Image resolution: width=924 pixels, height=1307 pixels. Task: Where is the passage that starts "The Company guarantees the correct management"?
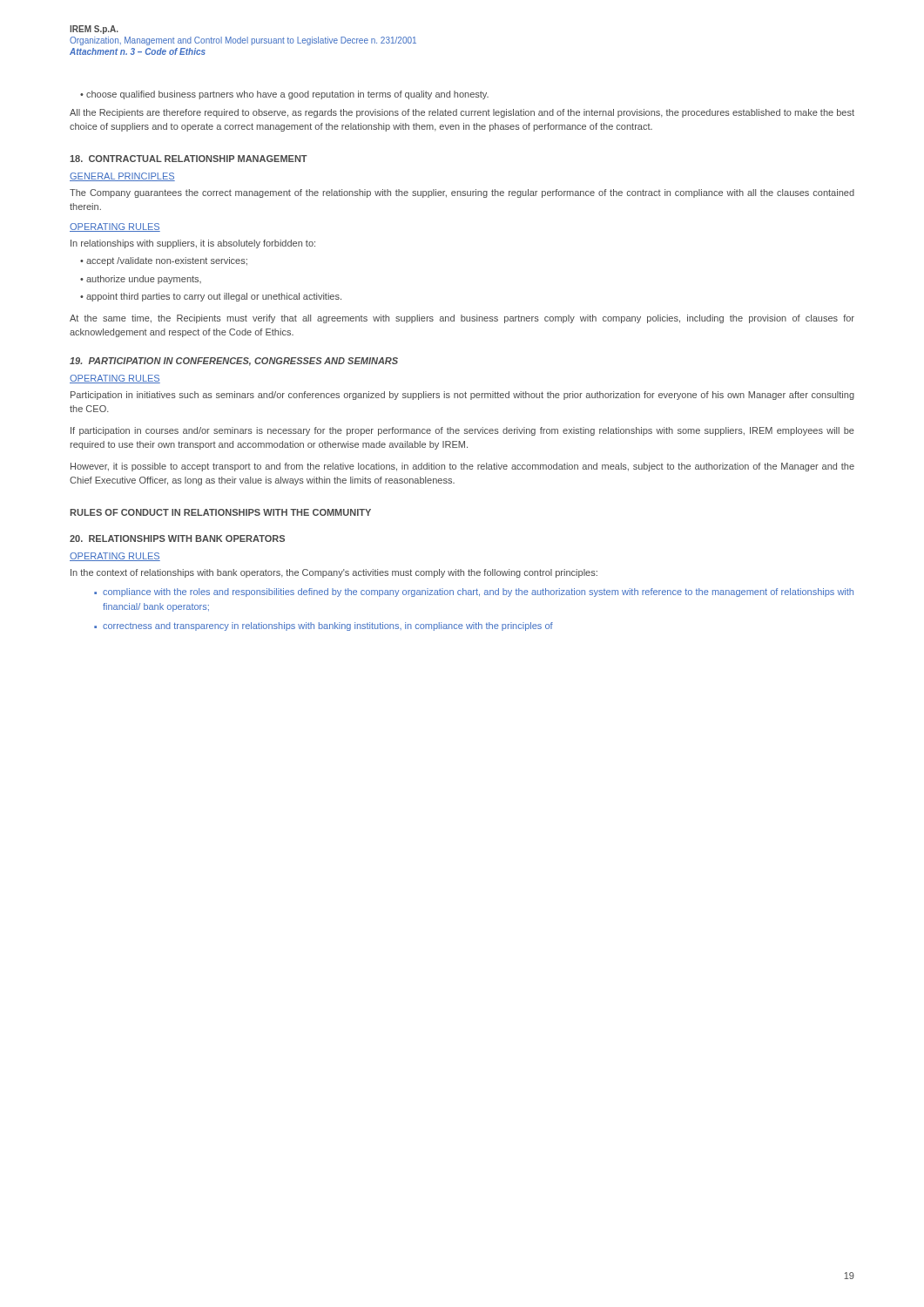pyautogui.click(x=462, y=199)
